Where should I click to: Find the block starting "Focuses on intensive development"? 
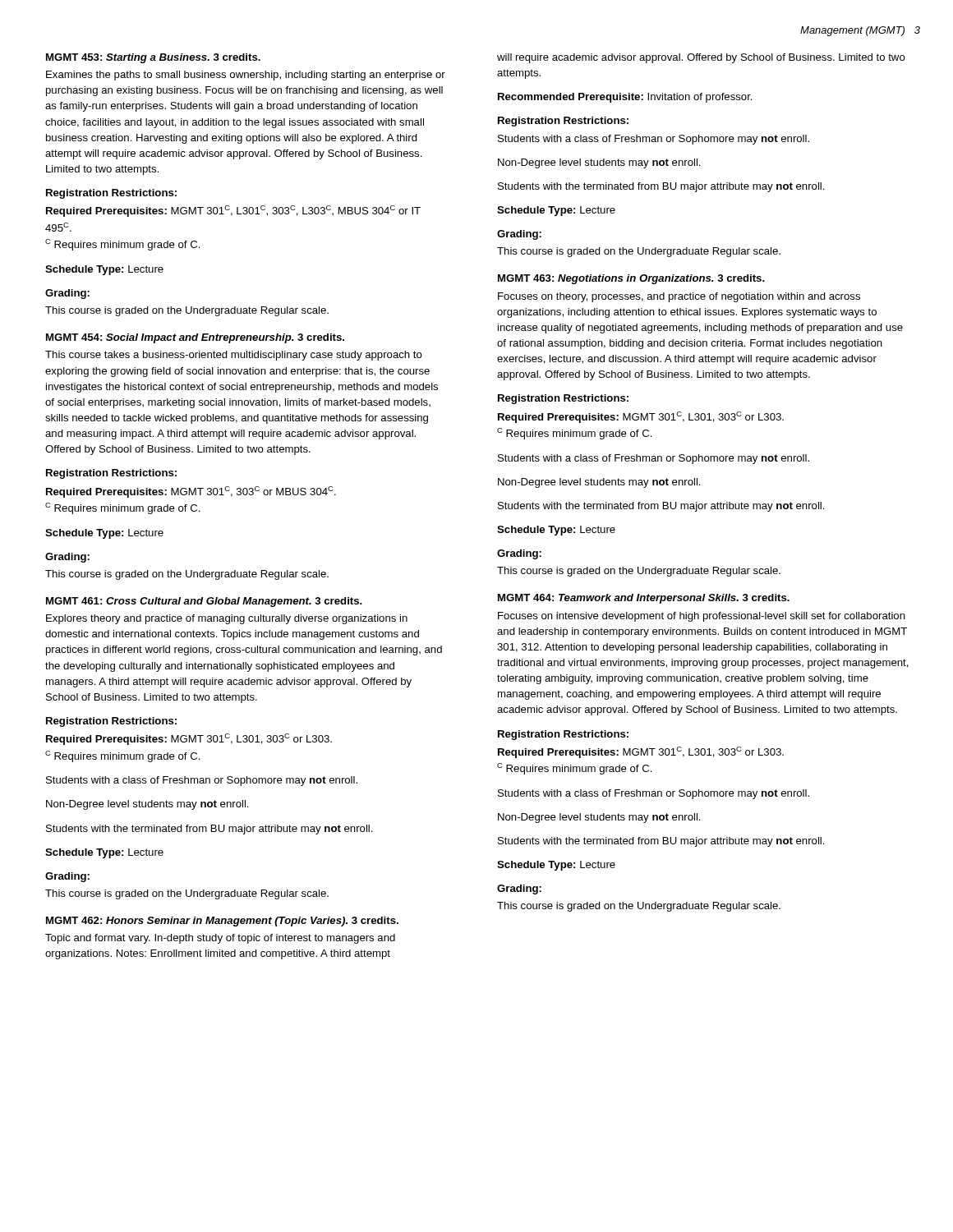click(703, 662)
